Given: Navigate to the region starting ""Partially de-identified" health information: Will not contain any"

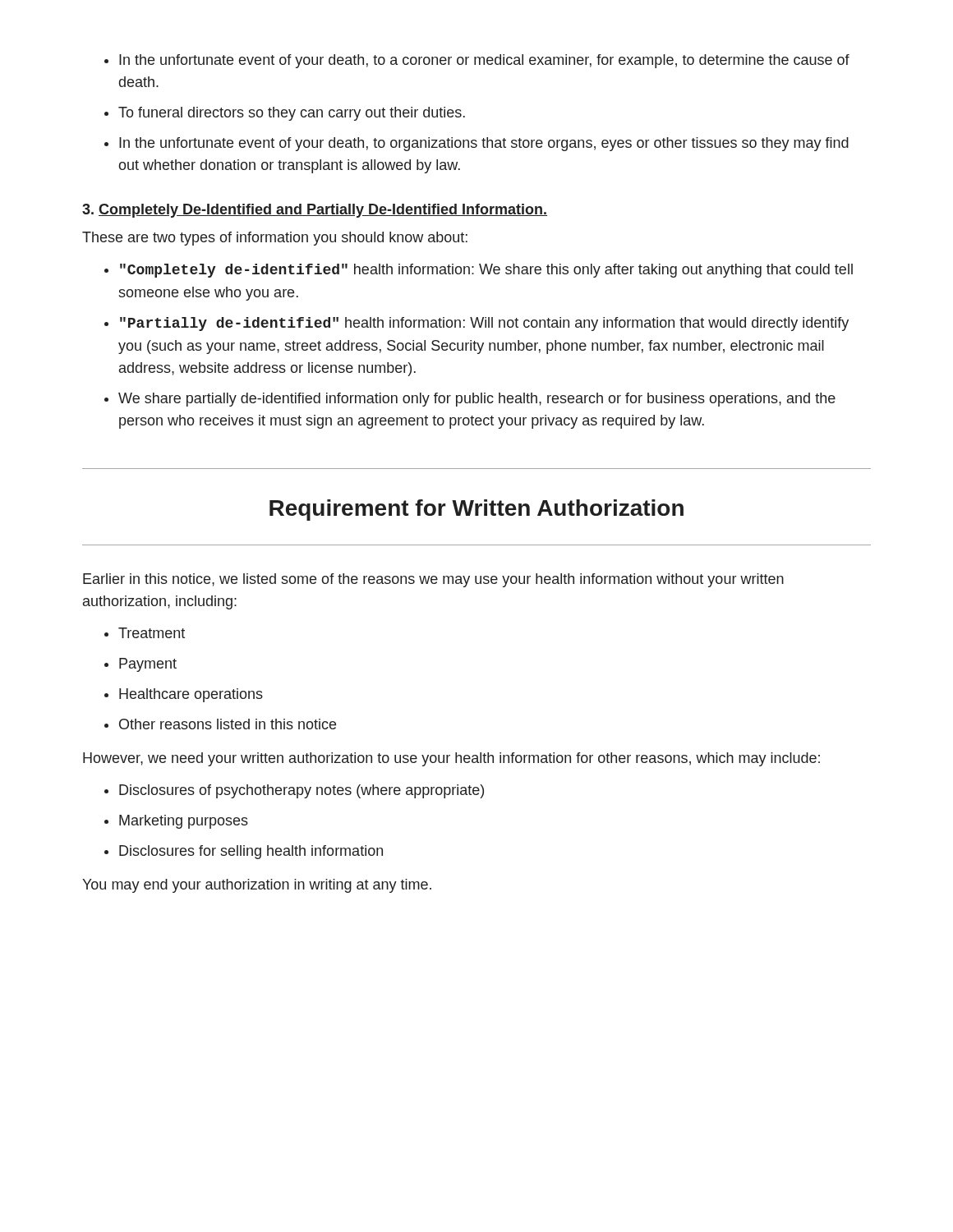Looking at the screenshot, I should coord(495,346).
